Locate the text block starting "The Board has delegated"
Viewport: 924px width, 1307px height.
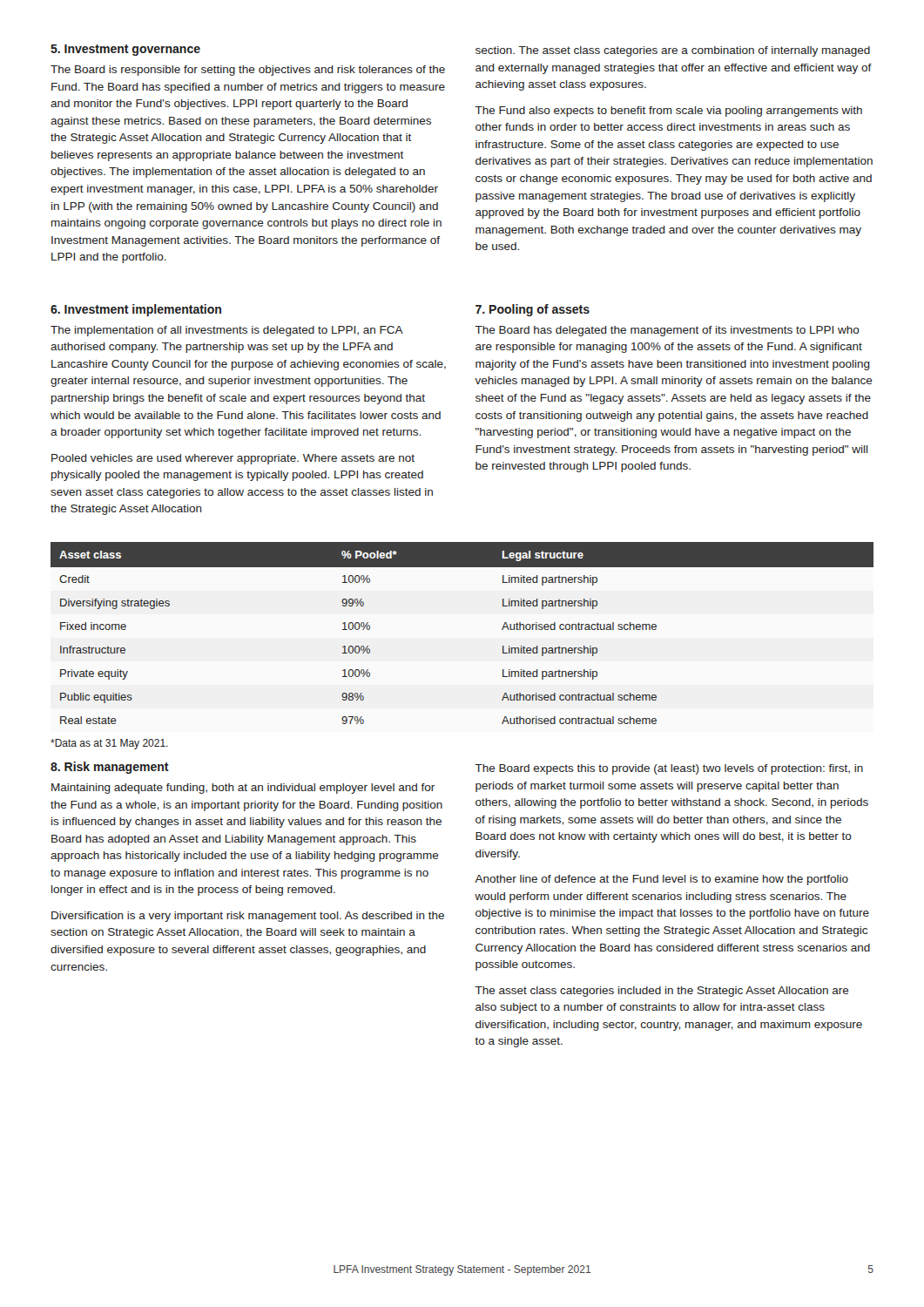[674, 398]
